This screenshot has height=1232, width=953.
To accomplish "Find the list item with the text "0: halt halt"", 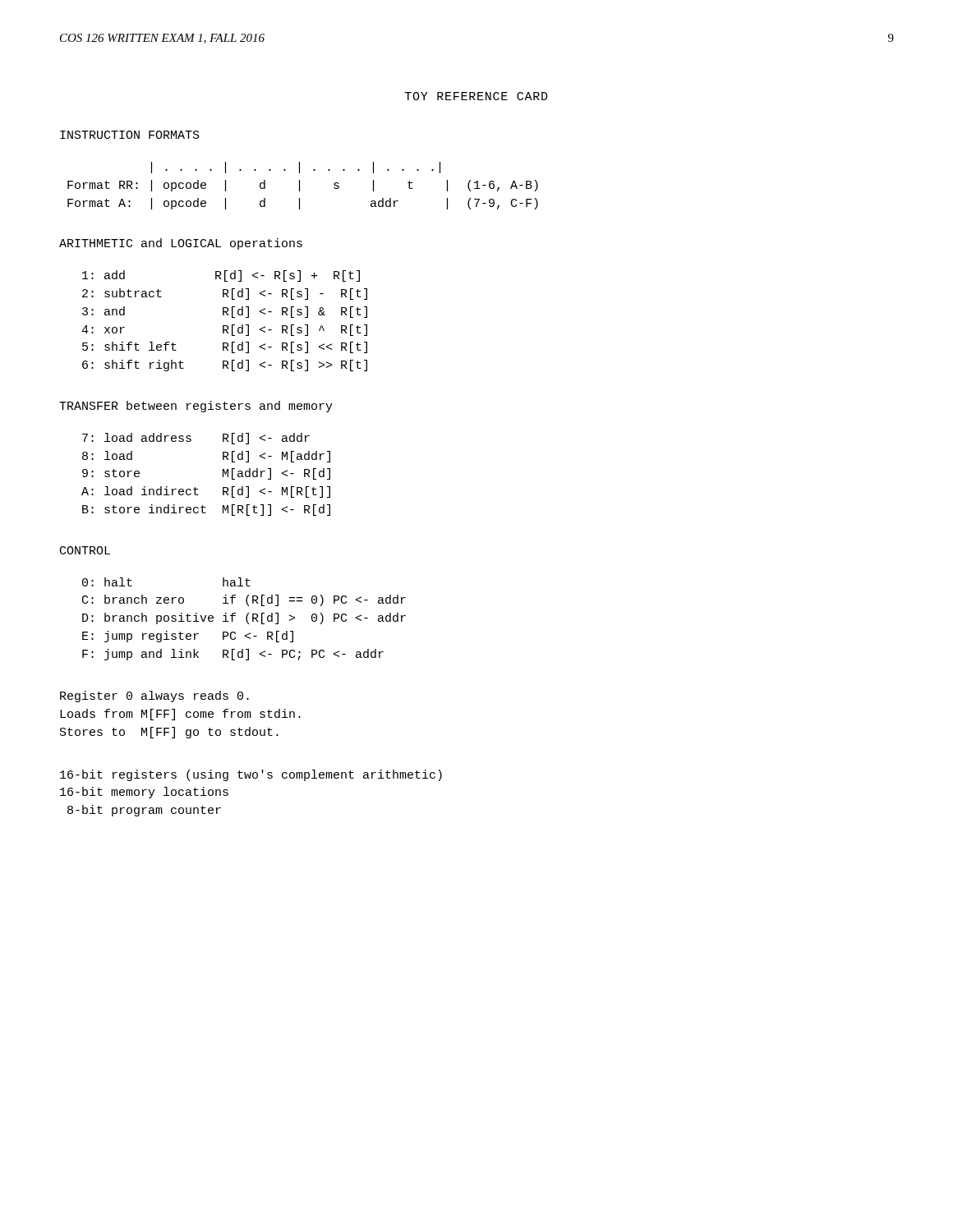I will point(115,581).
